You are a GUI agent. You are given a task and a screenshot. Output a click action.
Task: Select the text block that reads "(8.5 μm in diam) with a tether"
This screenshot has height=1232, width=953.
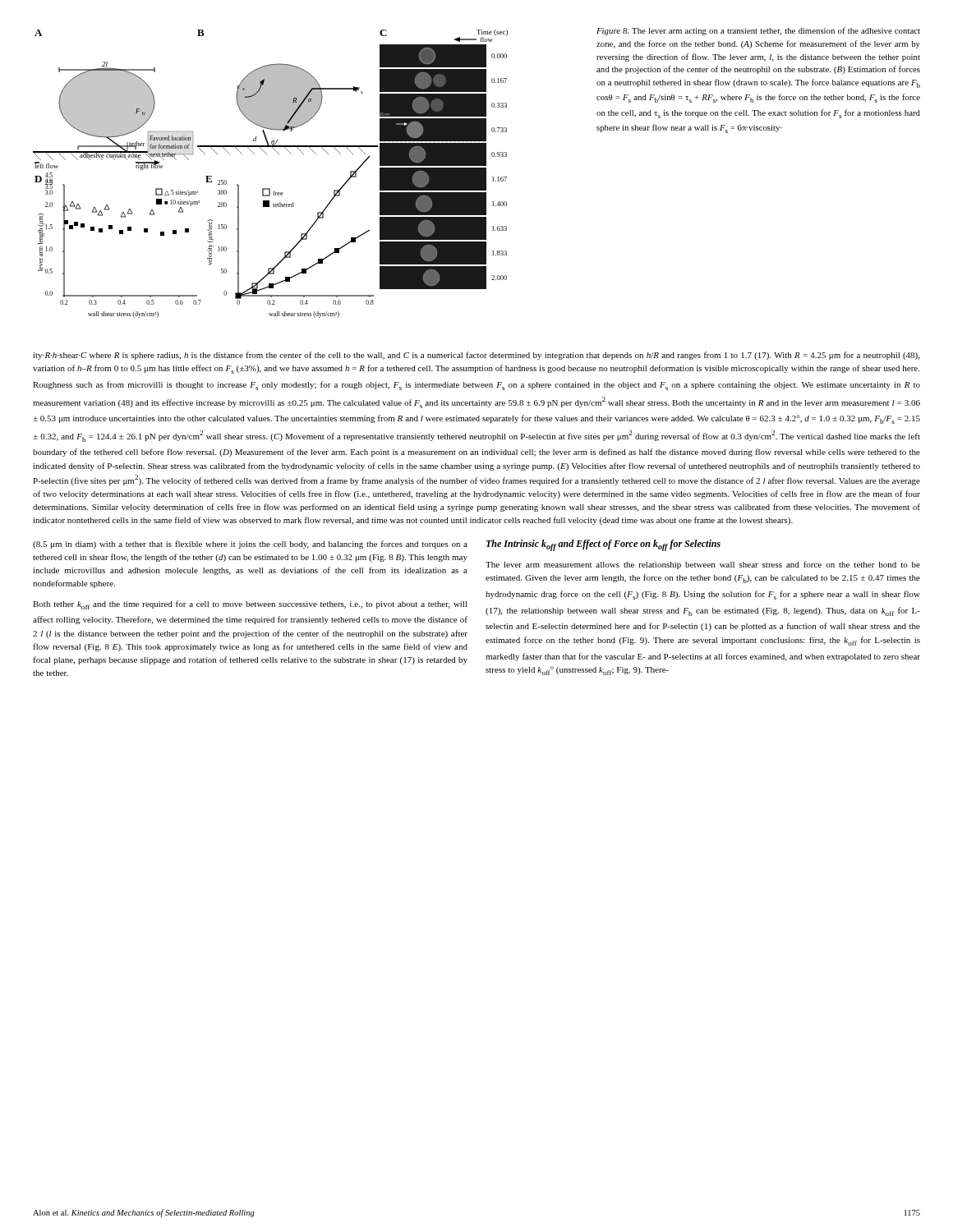(250, 563)
